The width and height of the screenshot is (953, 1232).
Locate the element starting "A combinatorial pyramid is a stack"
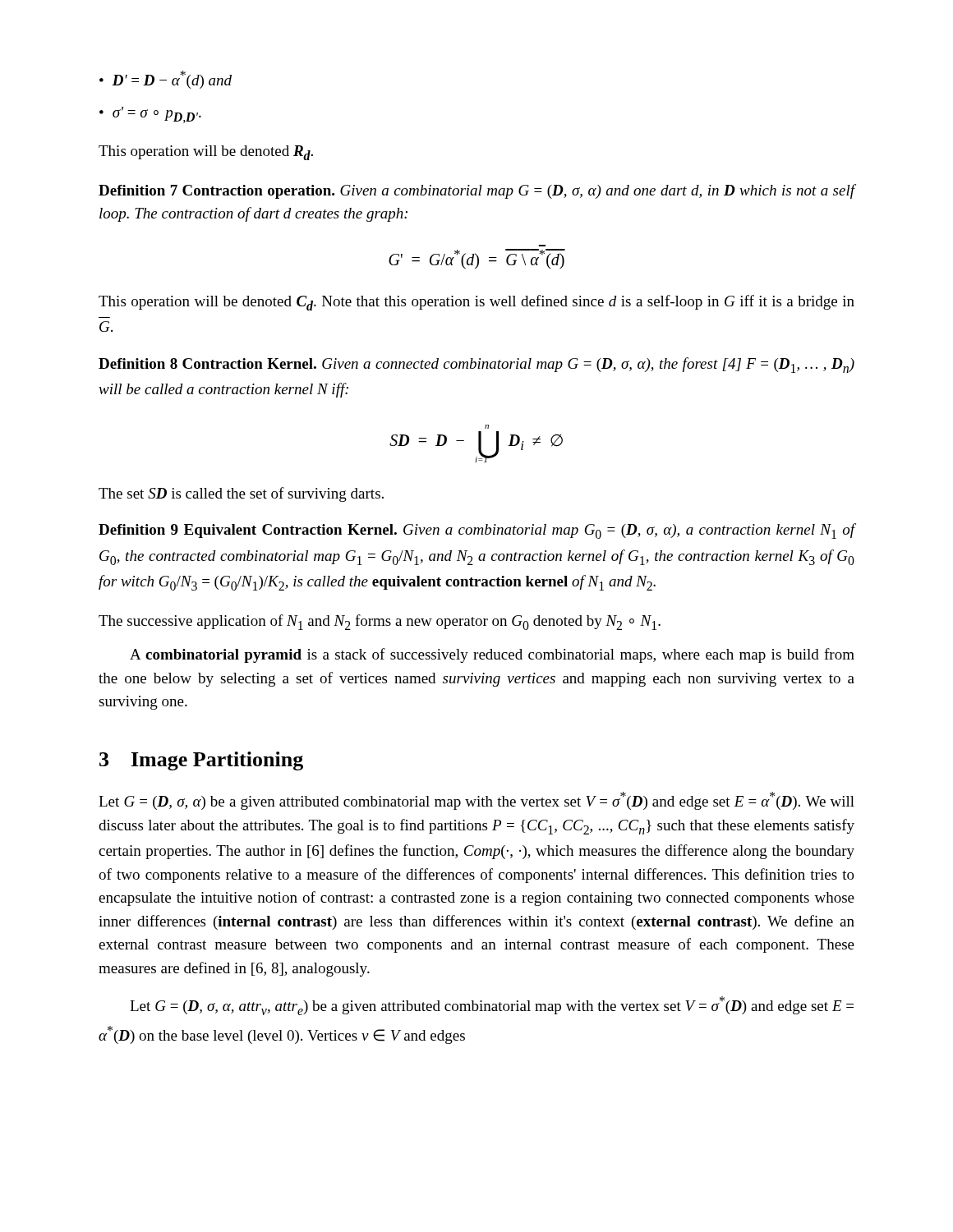[x=476, y=678]
